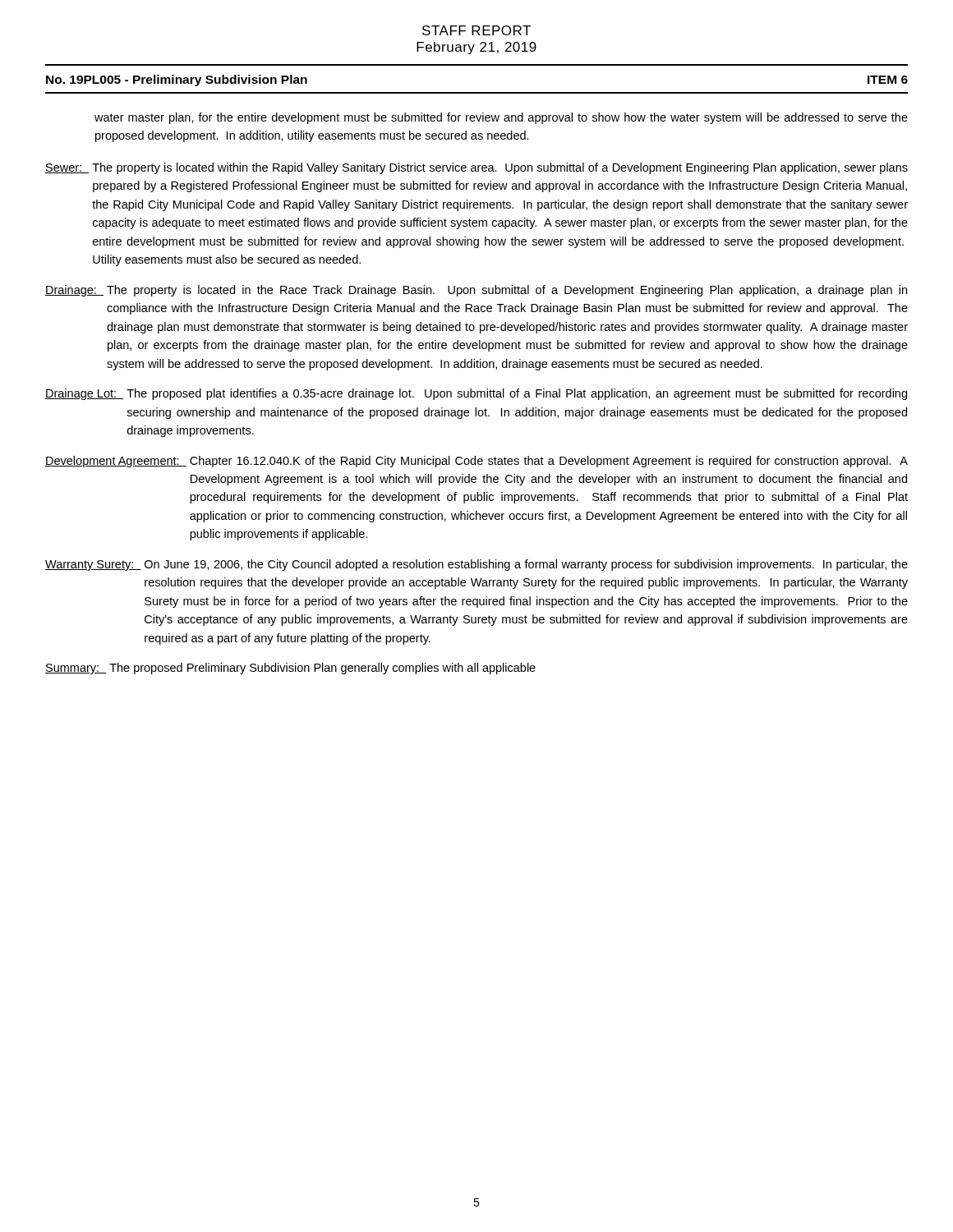The image size is (953, 1232).
Task: Find the block on this page that starts "water master plan, for the"
Action: point(501,127)
